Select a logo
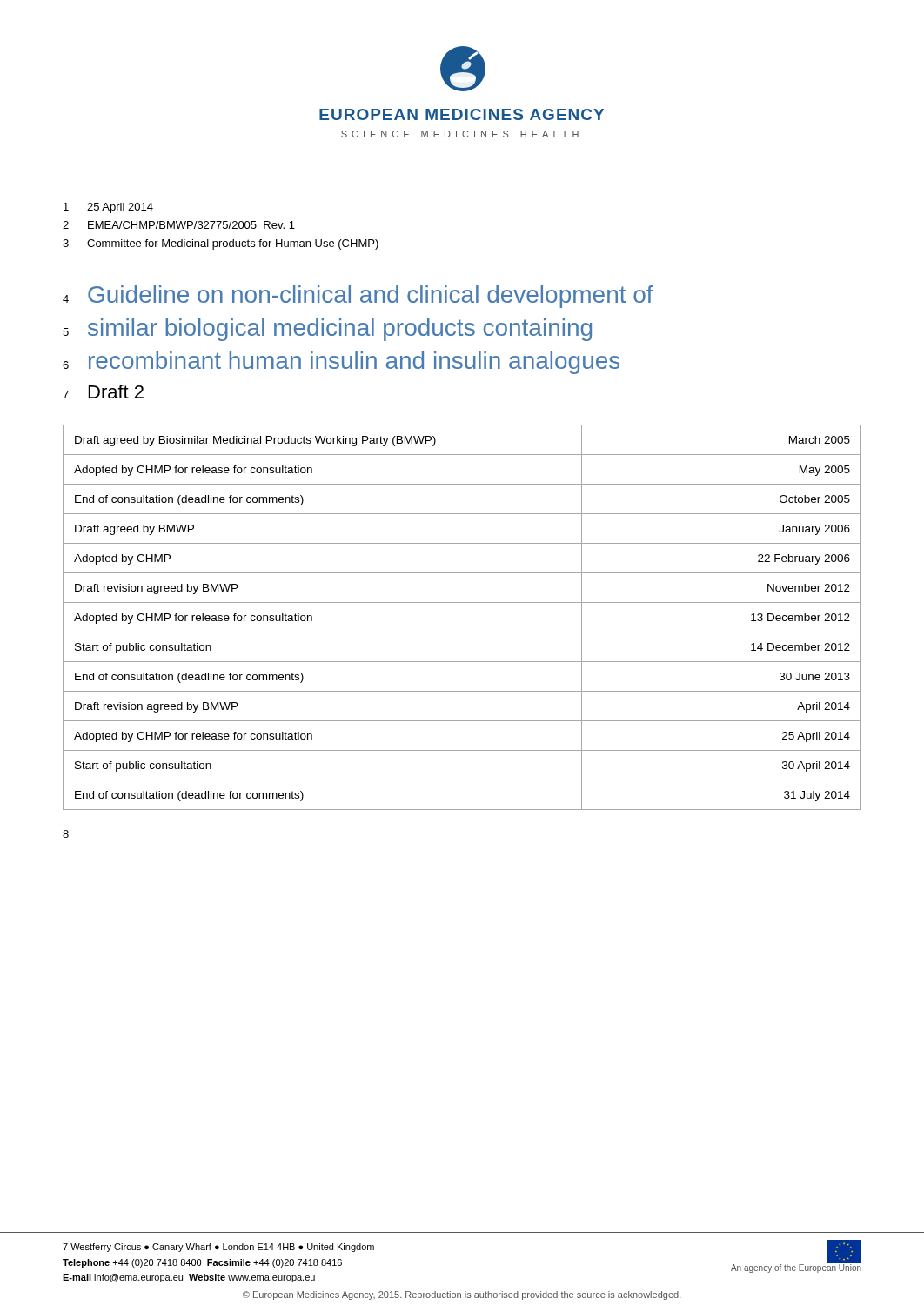924x1305 pixels. [x=462, y=84]
